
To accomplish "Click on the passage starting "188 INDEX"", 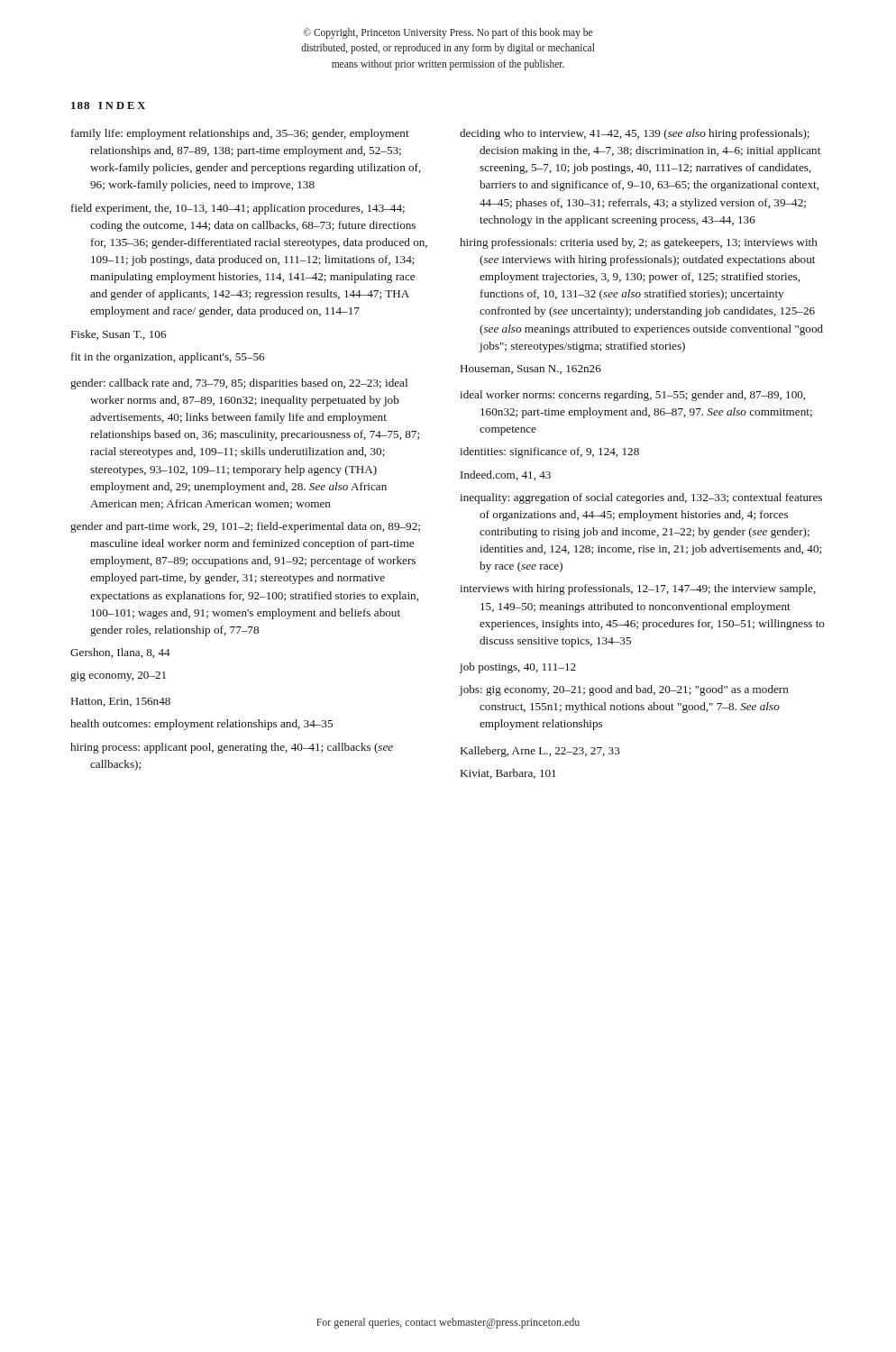I will [109, 105].
